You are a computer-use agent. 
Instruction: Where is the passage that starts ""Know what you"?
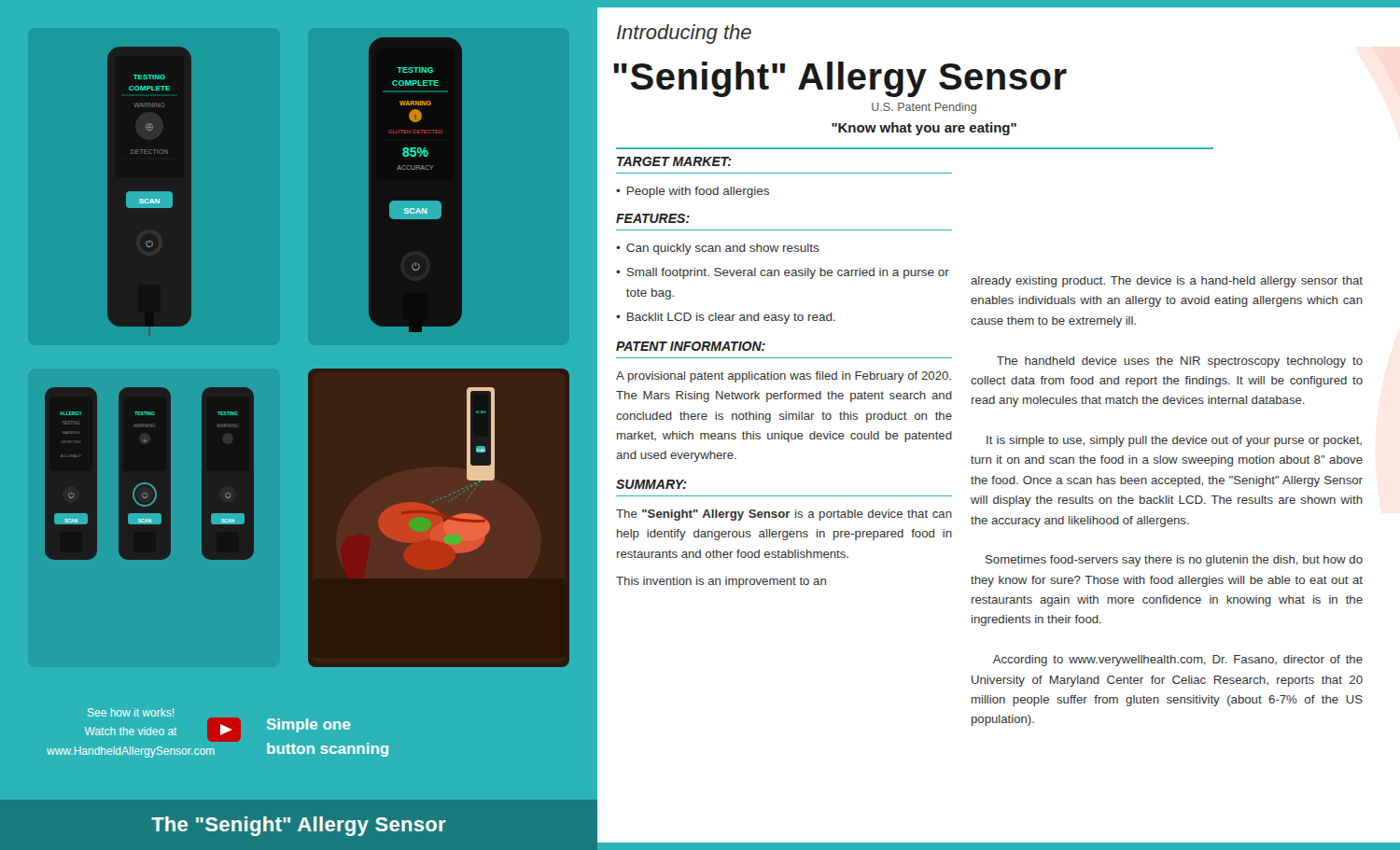[924, 127]
